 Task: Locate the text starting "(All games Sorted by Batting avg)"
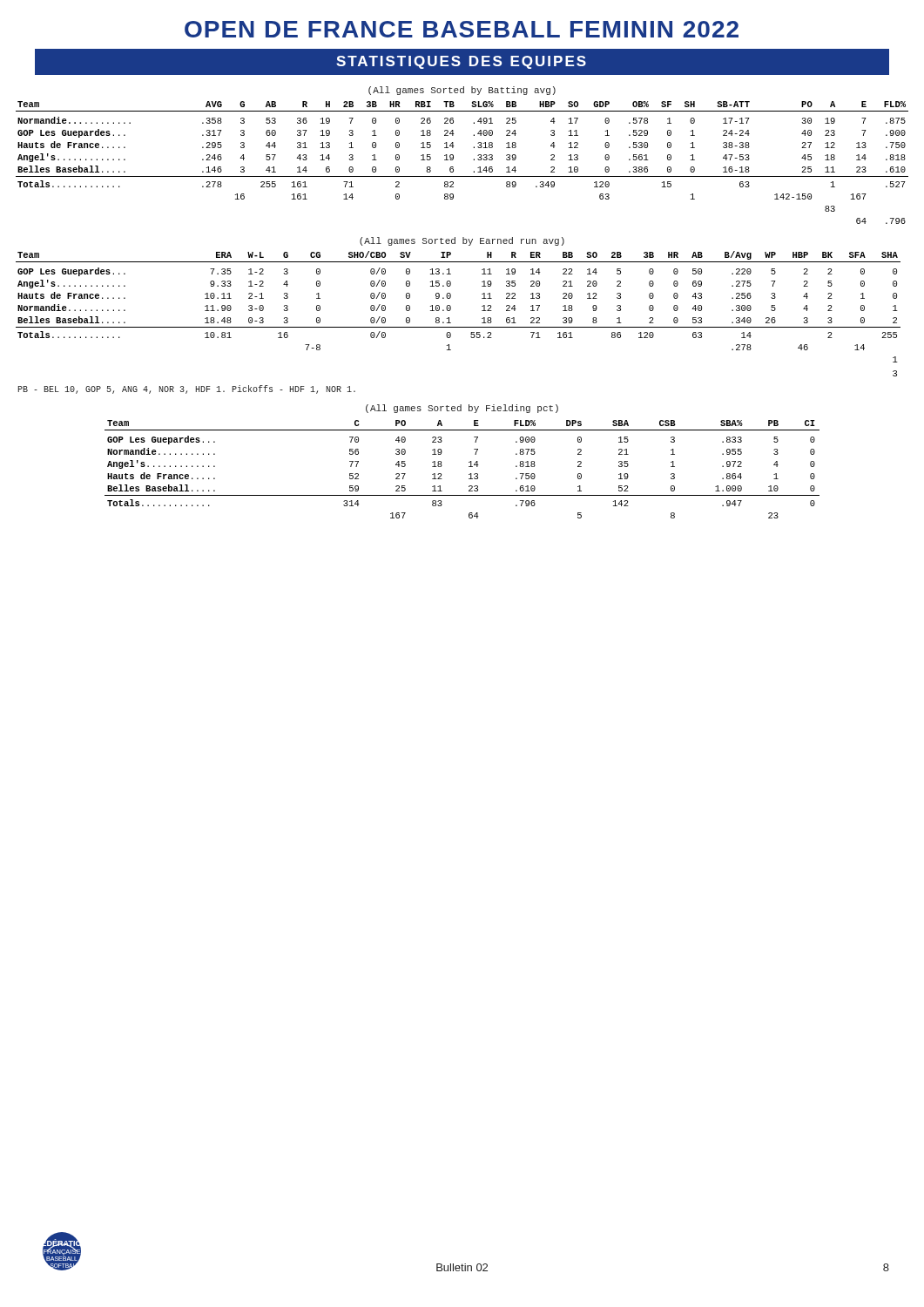462,91
